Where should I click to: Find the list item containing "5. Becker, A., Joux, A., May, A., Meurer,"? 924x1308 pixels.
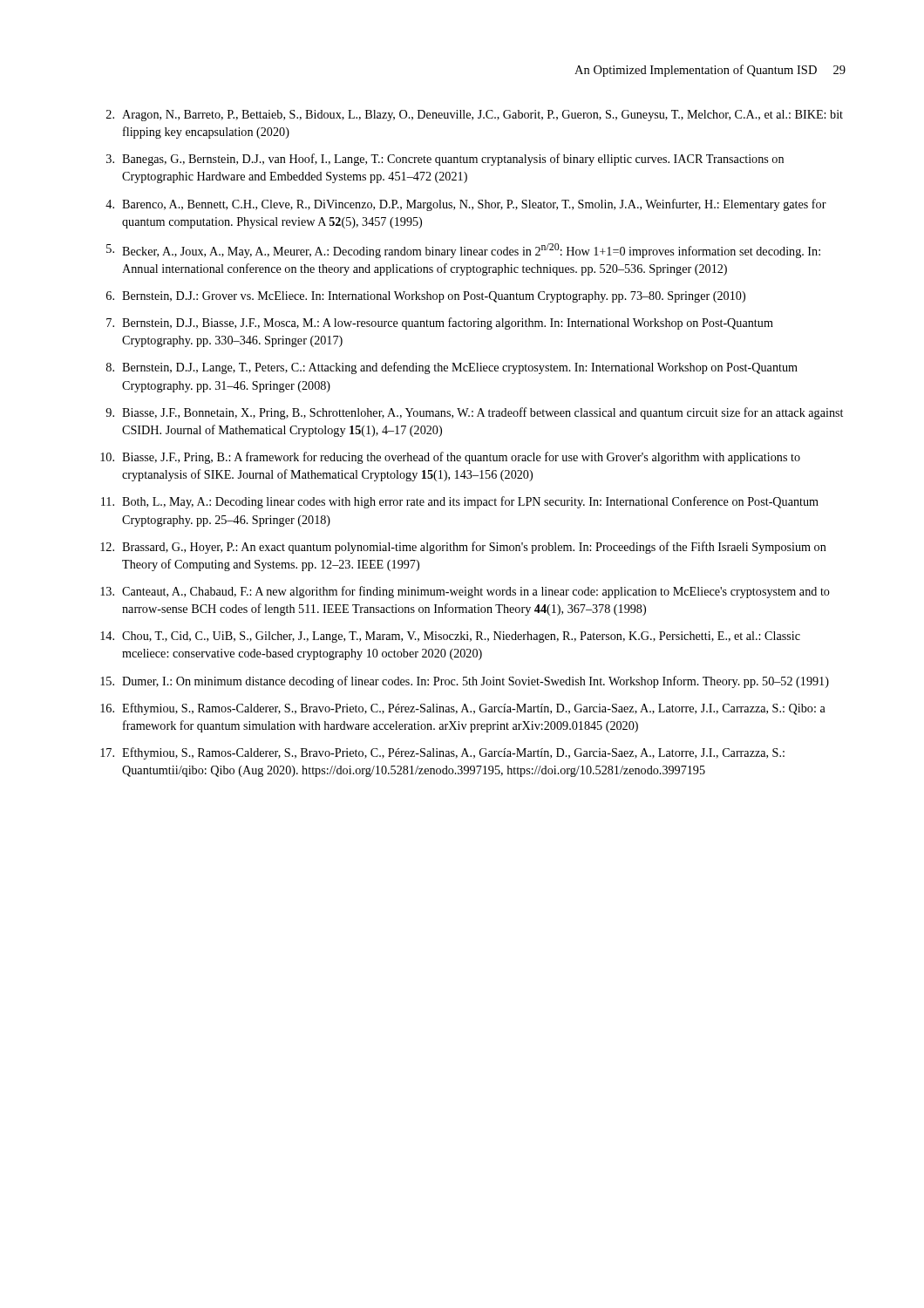click(x=462, y=259)
